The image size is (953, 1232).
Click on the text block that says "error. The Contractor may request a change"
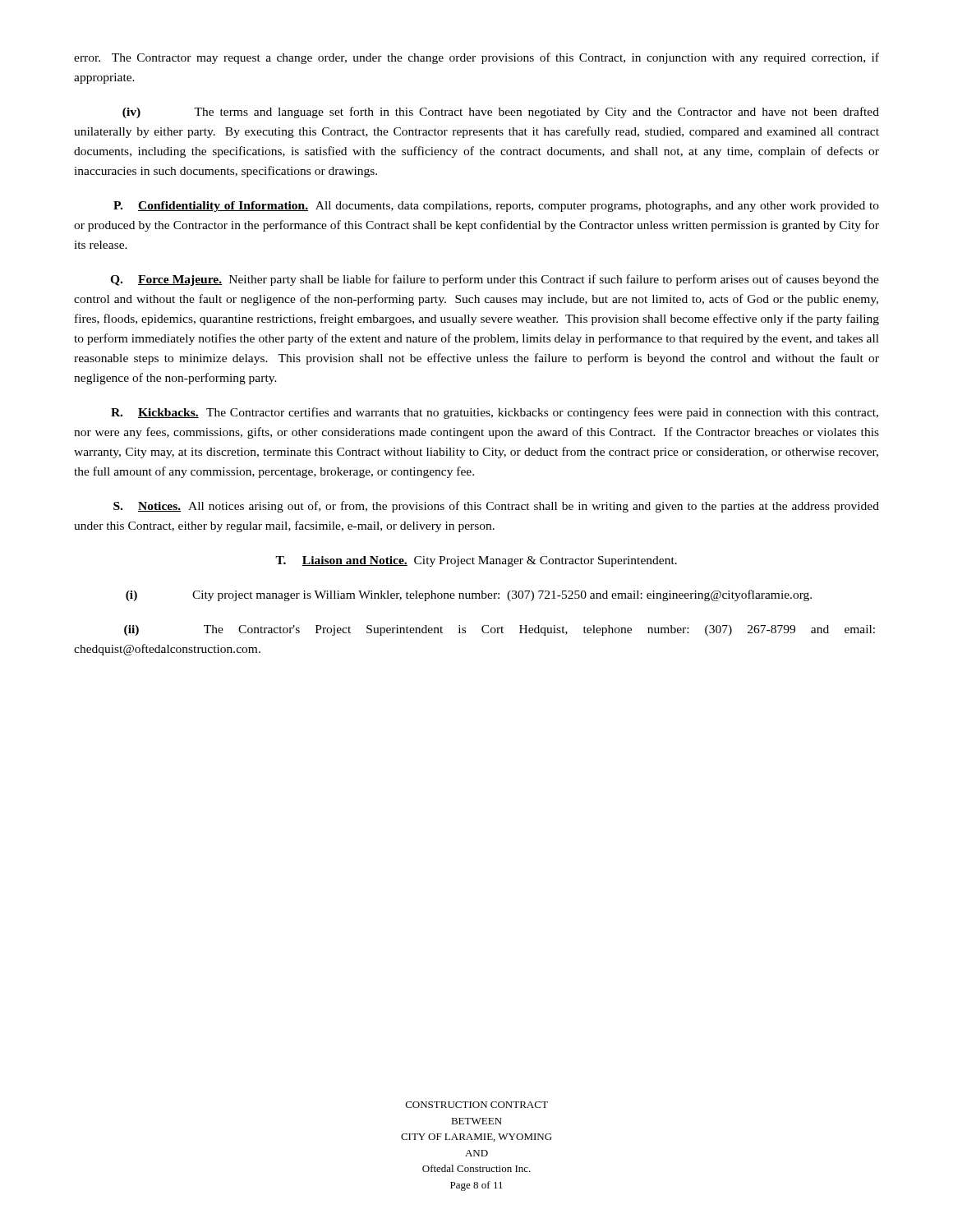click(476, 67)
